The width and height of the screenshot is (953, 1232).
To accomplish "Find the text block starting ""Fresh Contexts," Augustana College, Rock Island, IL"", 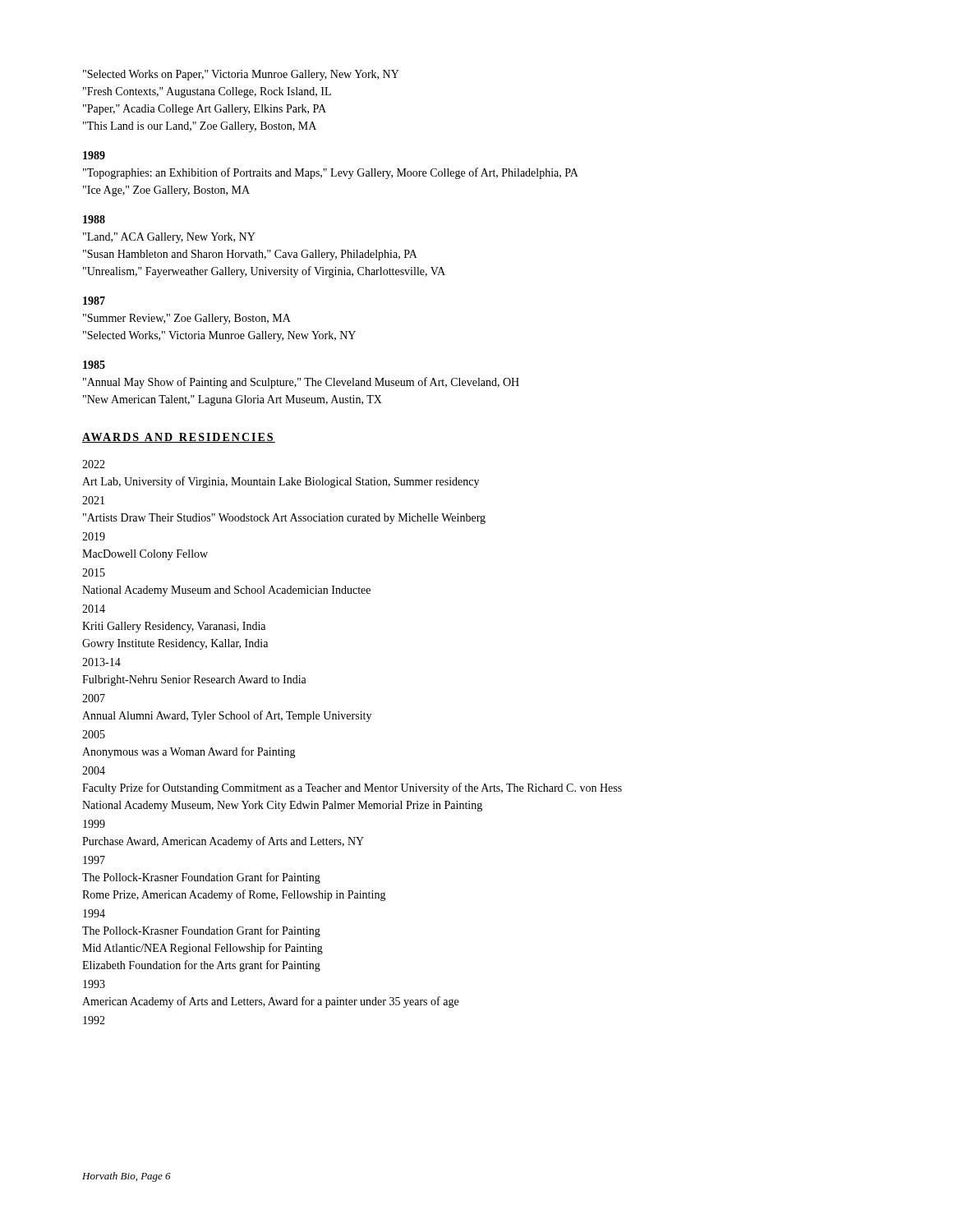I will coord(207,92).
